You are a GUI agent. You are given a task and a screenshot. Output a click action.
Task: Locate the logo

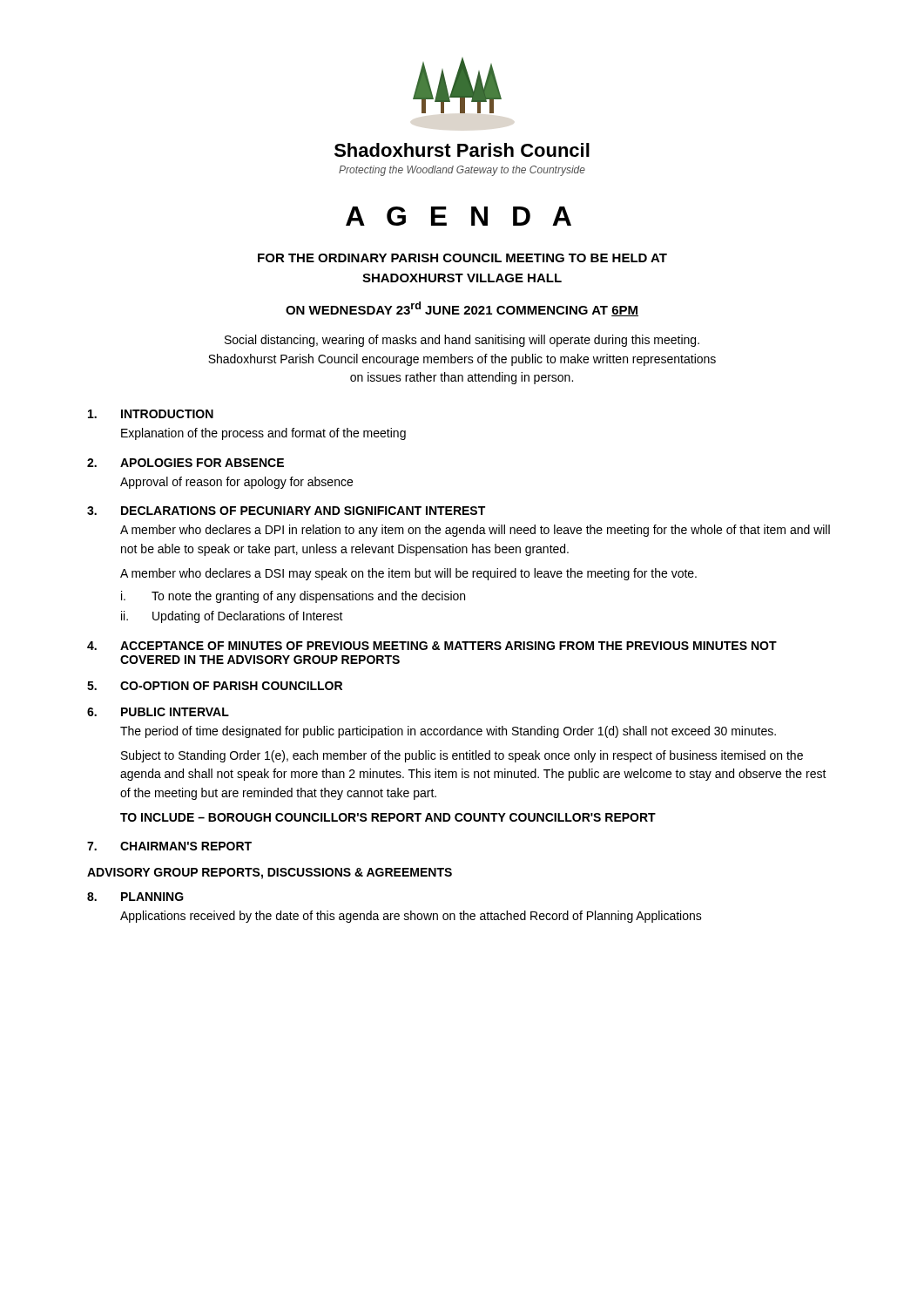(x=462, y=91)
